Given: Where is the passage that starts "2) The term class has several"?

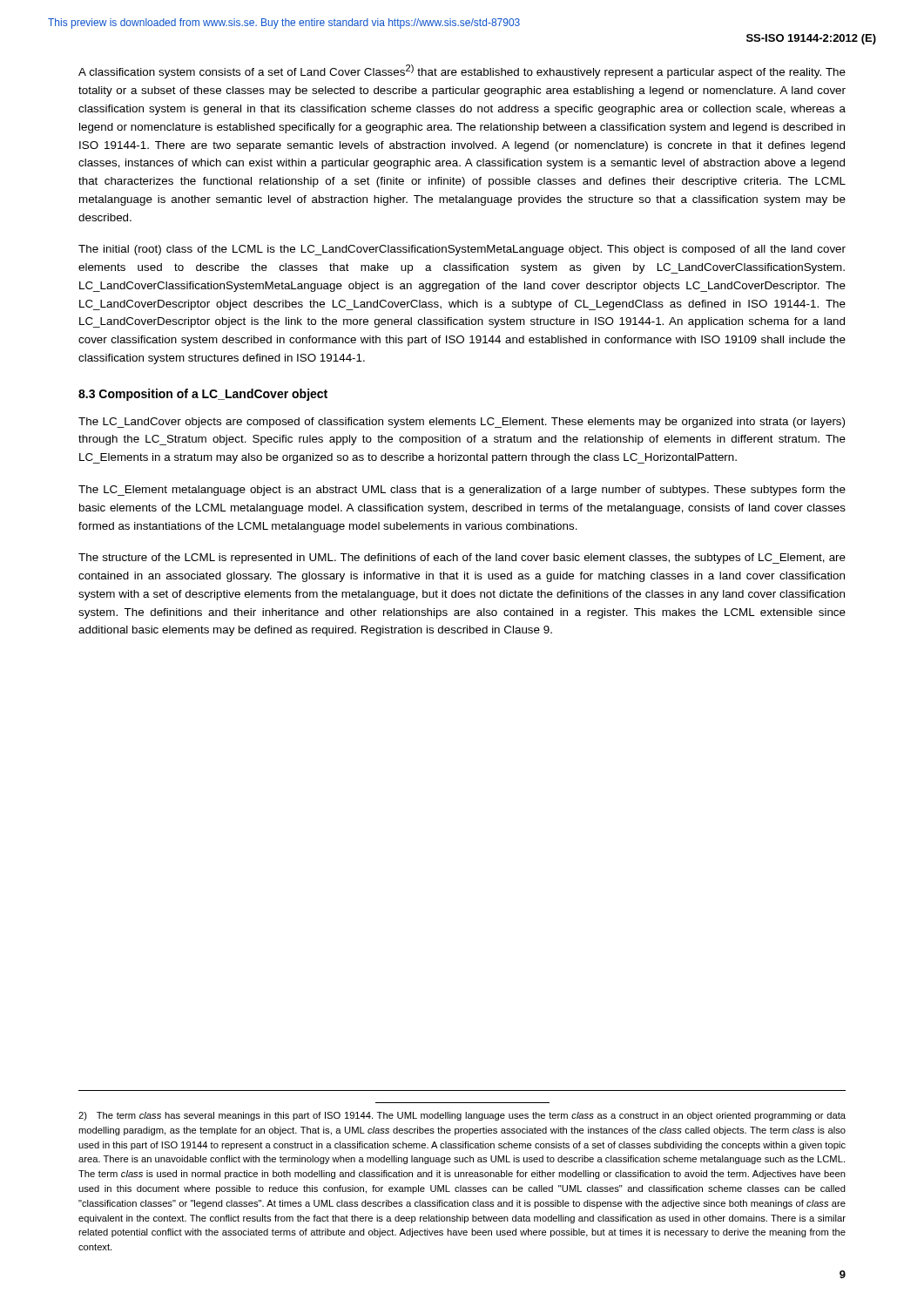Looking at the screenshot, I should pos(462,1181).
